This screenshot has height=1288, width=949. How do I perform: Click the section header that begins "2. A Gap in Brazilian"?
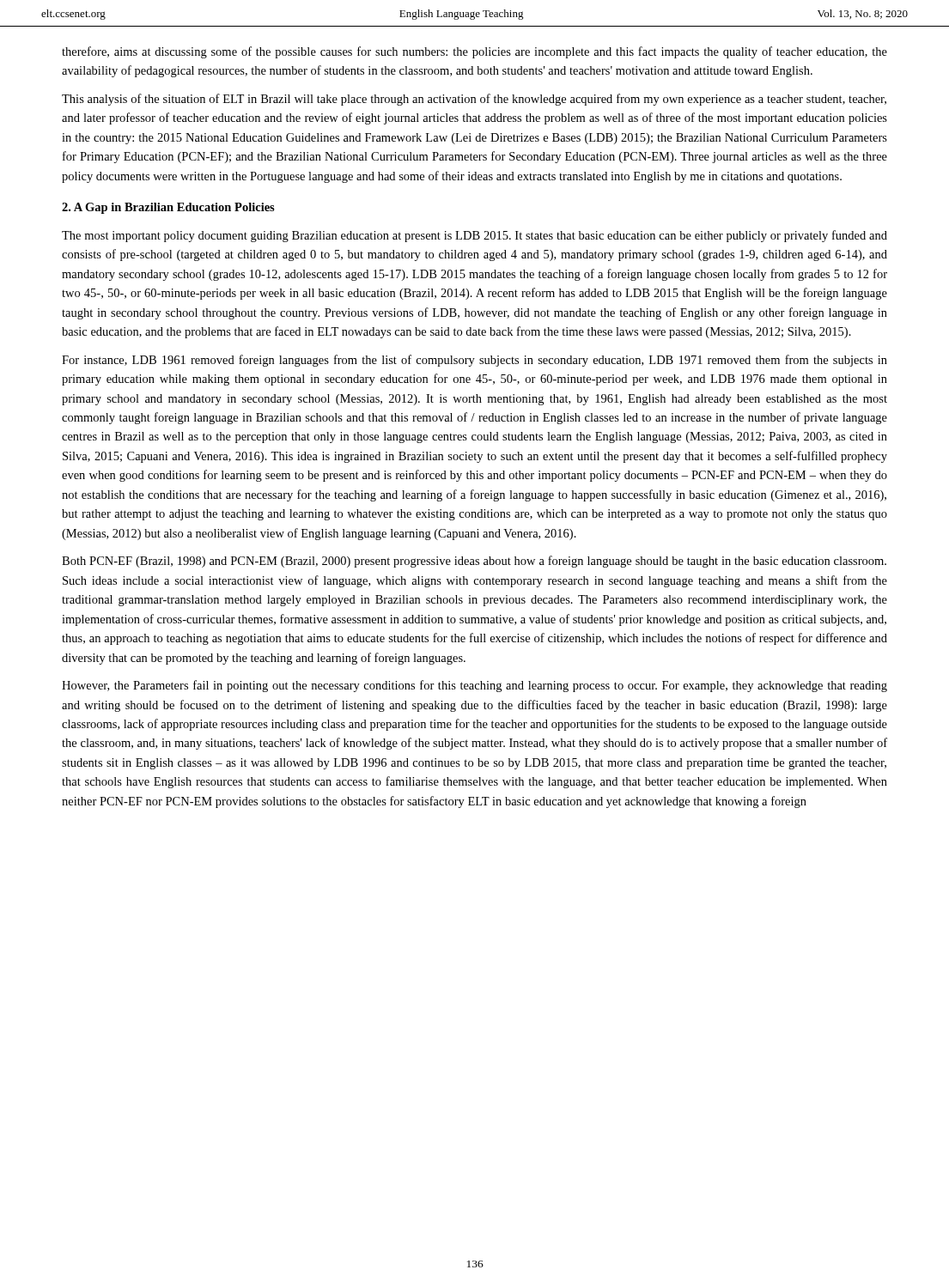pos(168,208)
